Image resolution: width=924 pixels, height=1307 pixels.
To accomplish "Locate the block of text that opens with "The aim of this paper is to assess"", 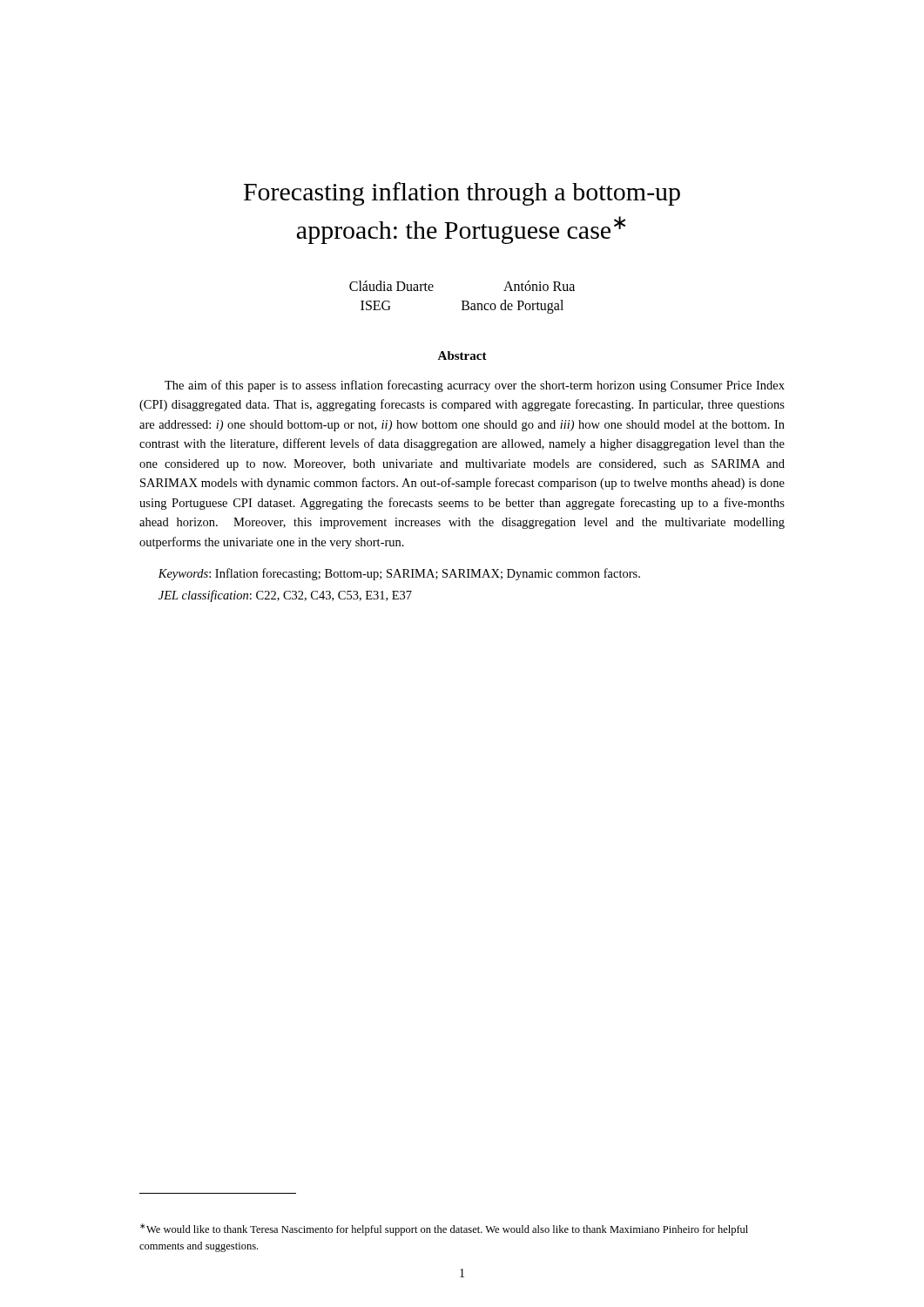I will pyautogui.click(x=462, y=463).
